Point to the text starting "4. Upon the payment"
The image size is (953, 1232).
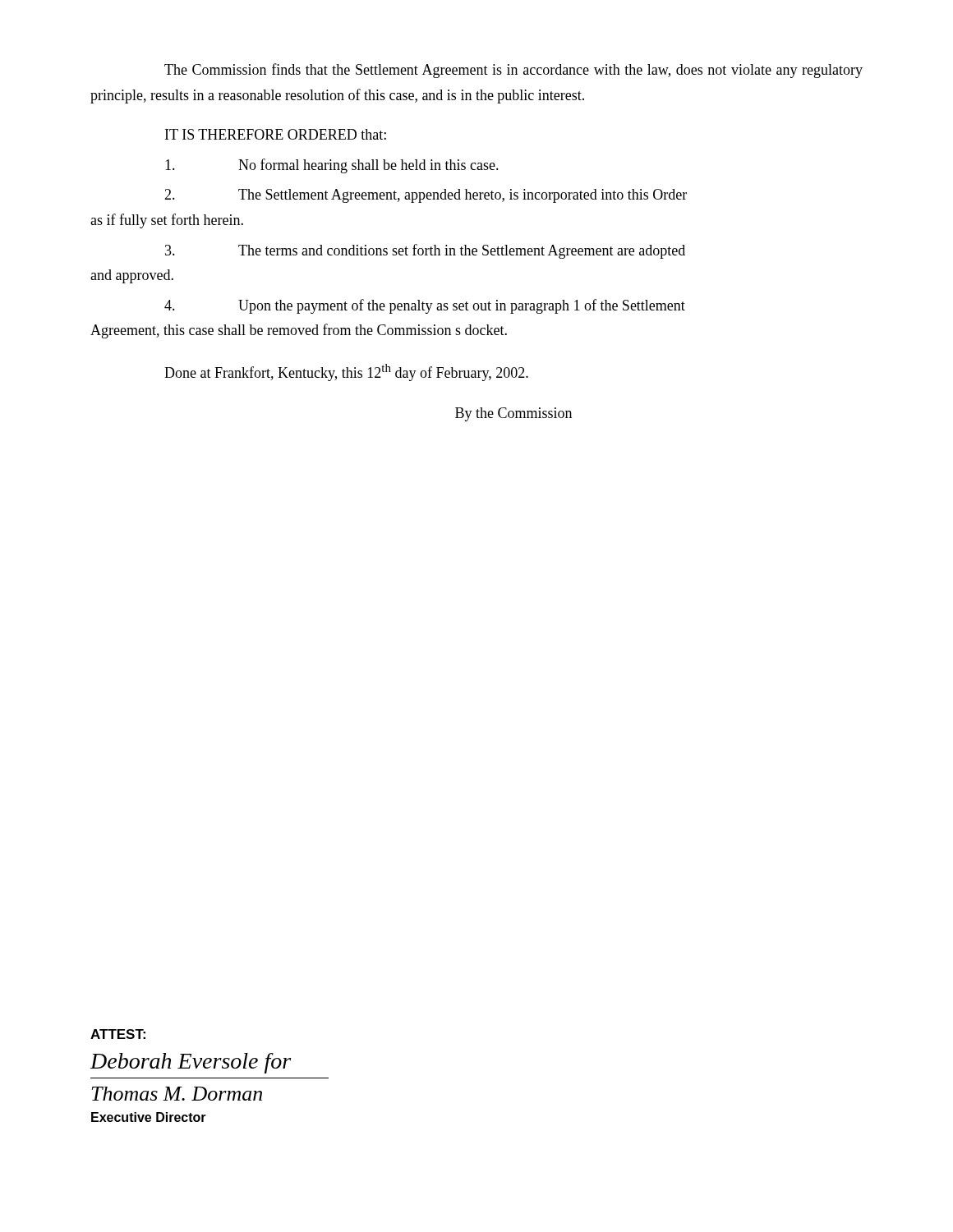[x=476, y=306]
